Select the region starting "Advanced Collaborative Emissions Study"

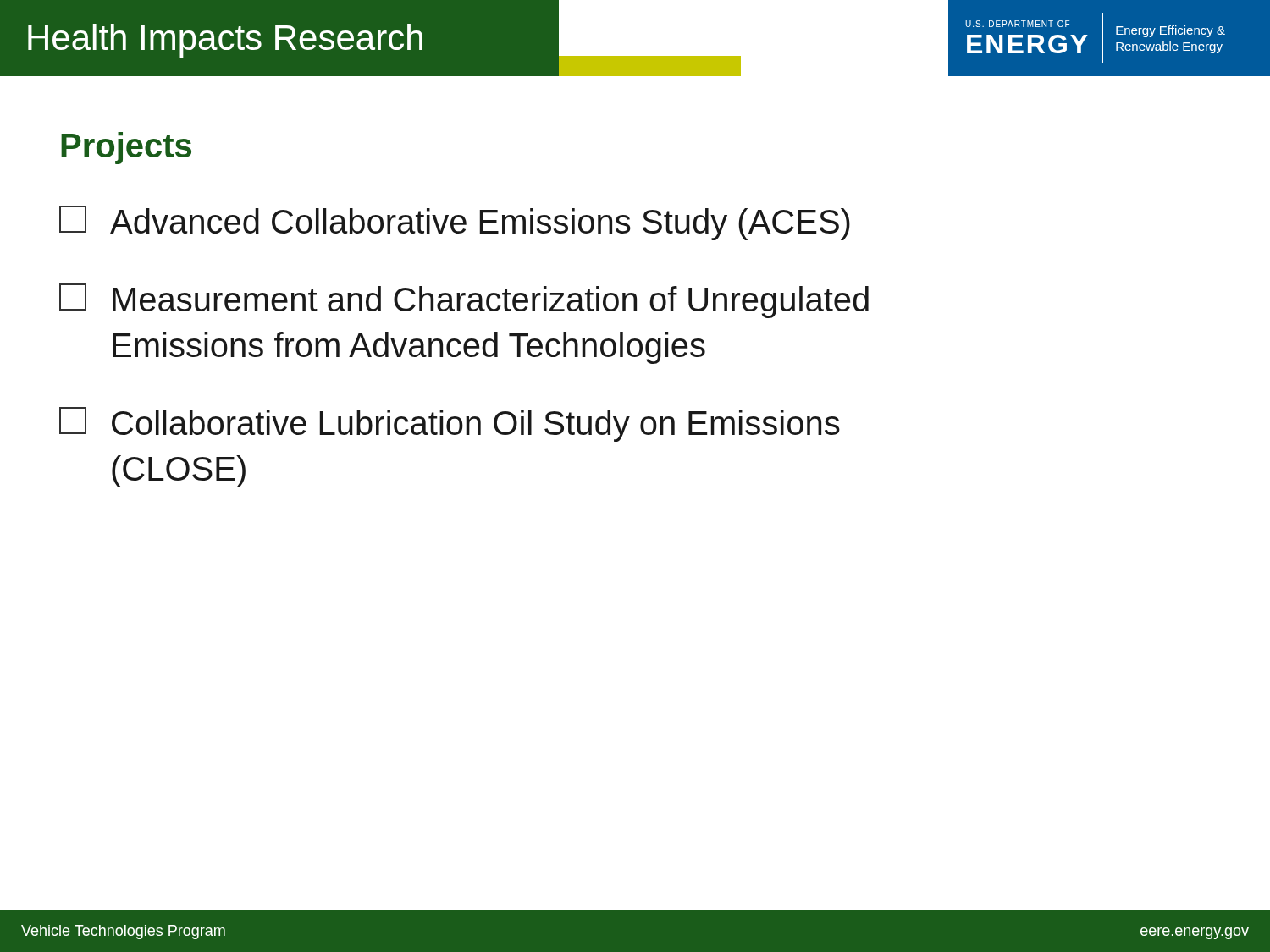coord(455,222)
